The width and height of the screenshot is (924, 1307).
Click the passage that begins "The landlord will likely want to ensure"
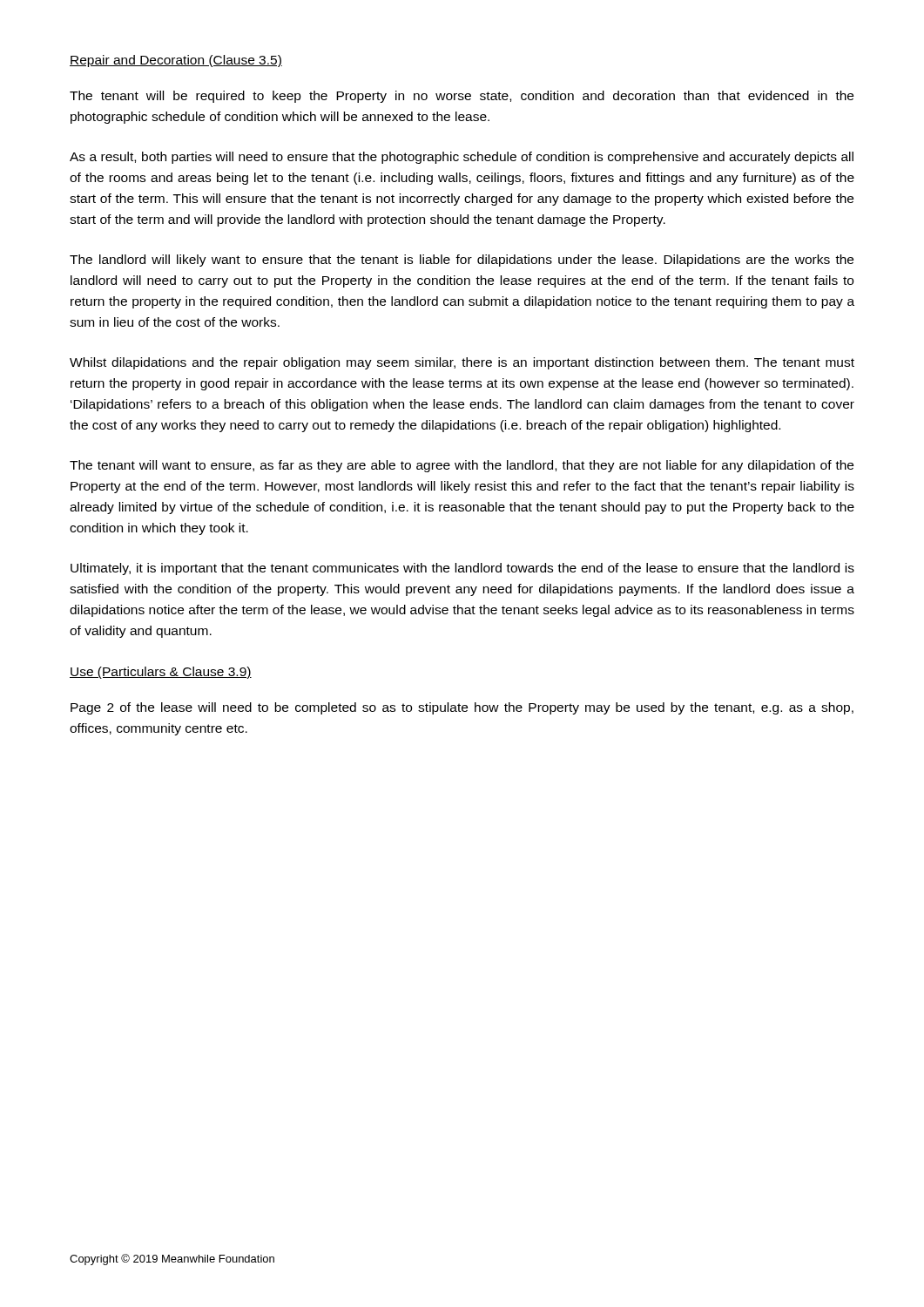click(462, 291)
